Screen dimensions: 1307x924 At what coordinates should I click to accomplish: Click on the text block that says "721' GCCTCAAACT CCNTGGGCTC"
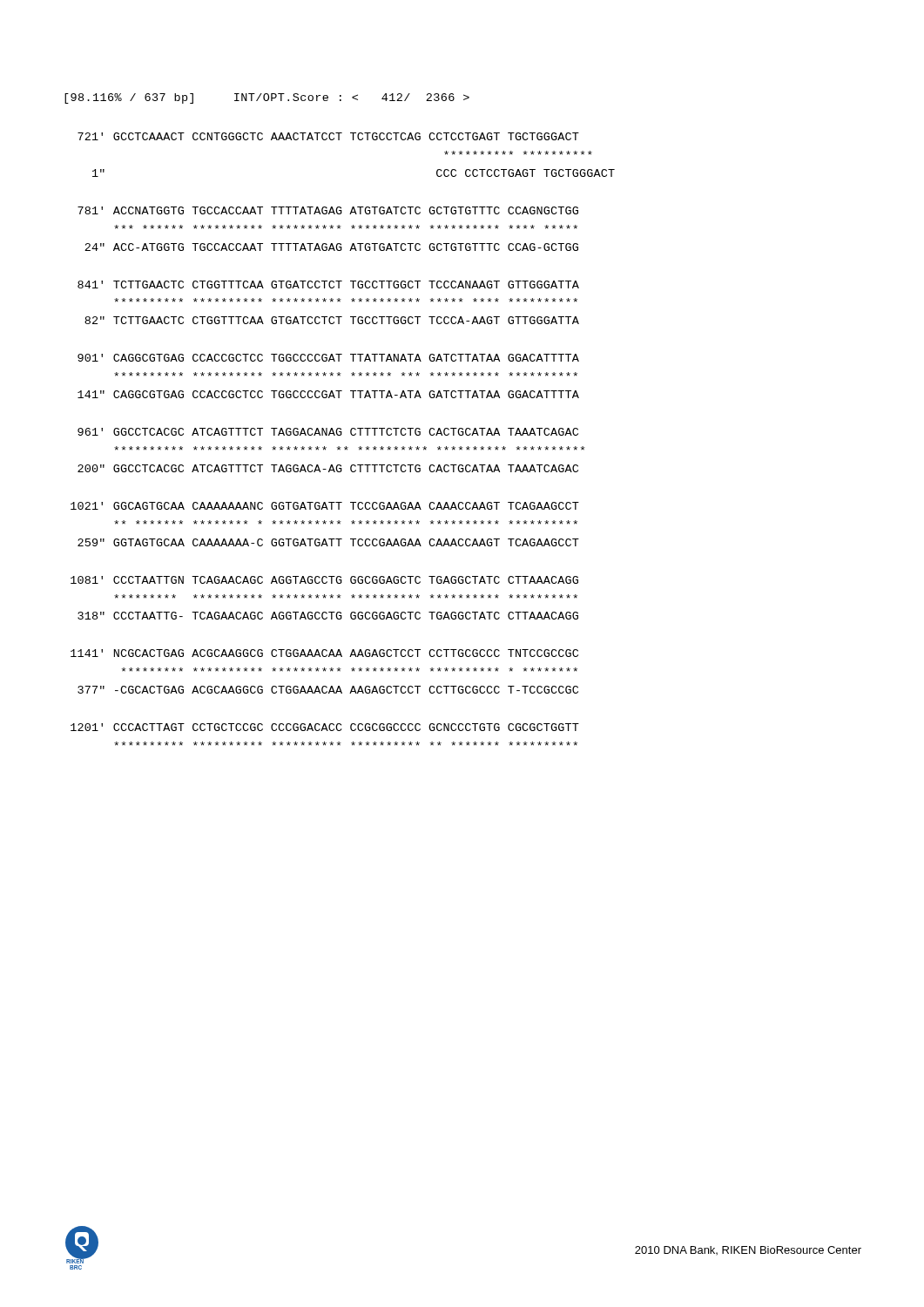462,156
